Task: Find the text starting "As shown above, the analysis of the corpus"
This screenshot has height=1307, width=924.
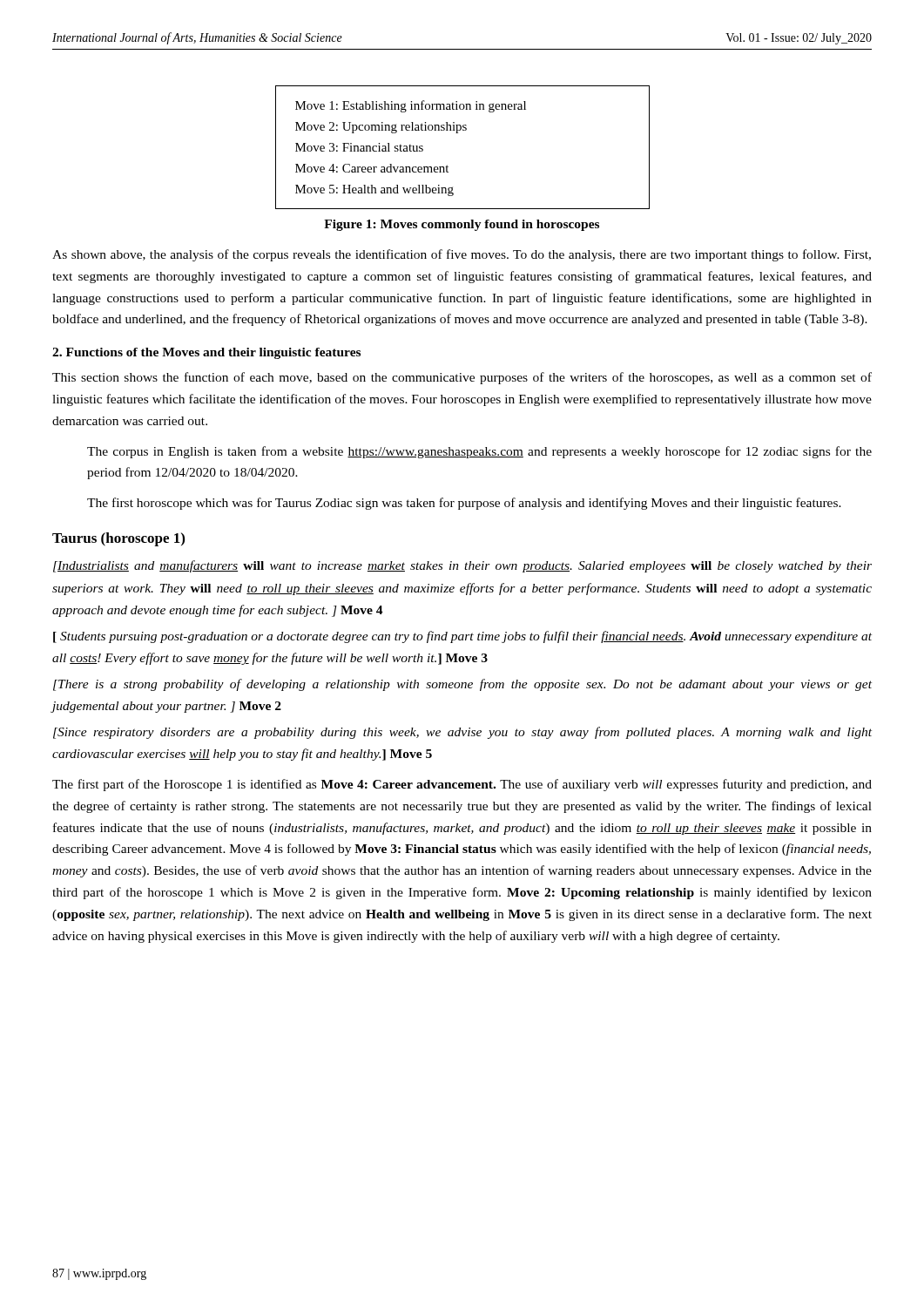Action: tap(462, 286)
